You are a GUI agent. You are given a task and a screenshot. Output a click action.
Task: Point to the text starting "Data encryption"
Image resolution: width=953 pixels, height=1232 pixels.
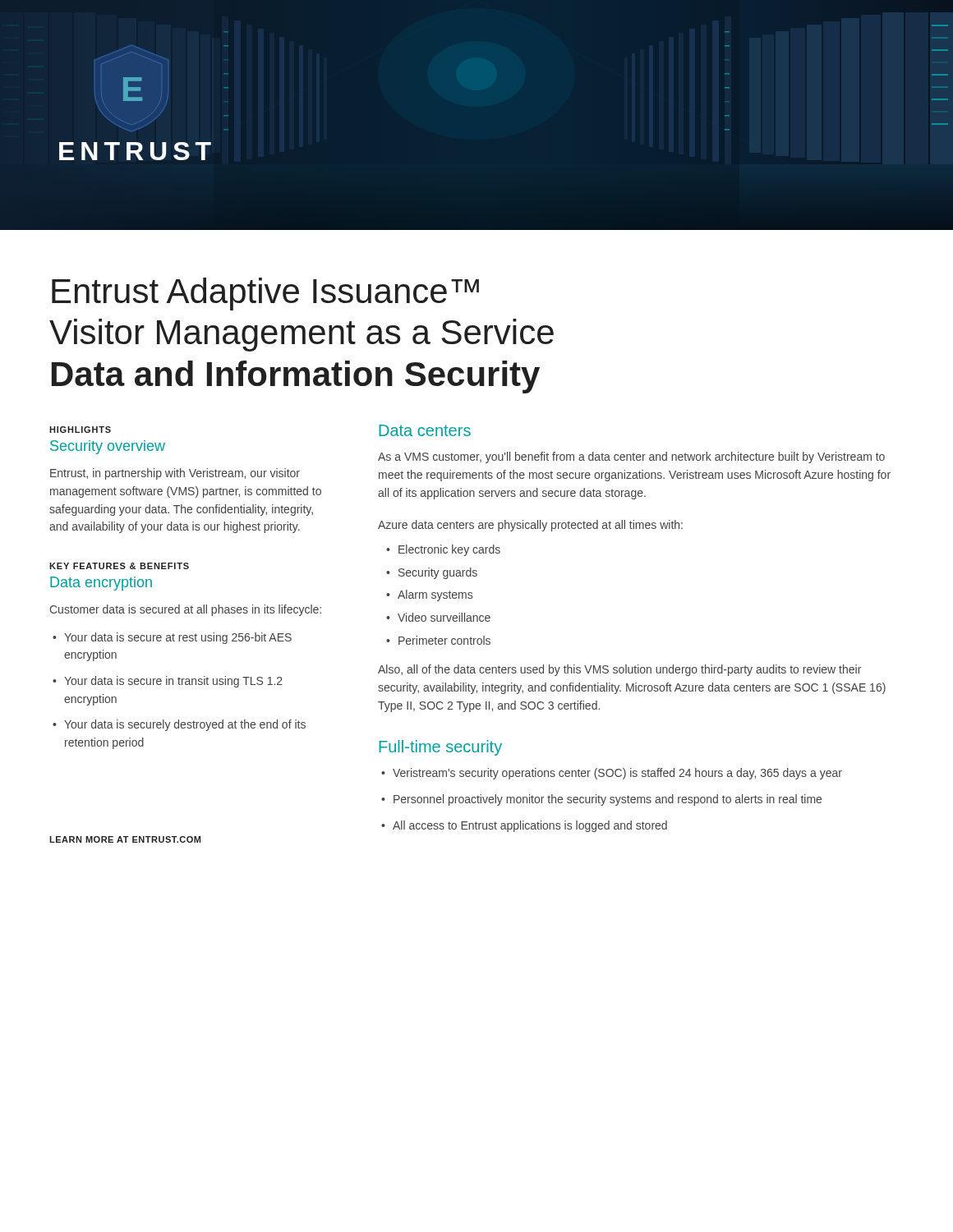click(101, 584)
